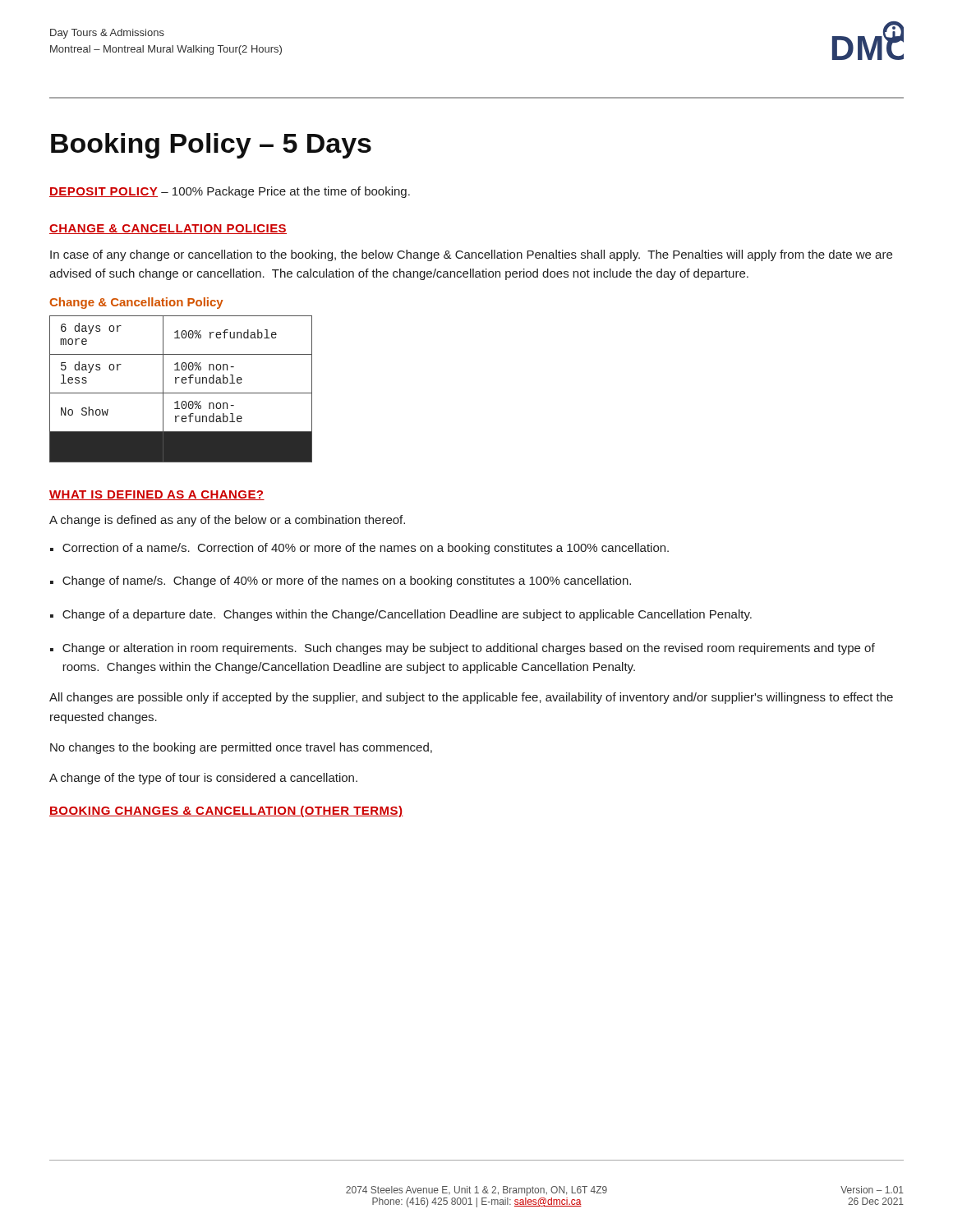The image size is (953, 1232).
Task: Click the passage that begins "All changes are possible"
Action: [x=471, y=707]
